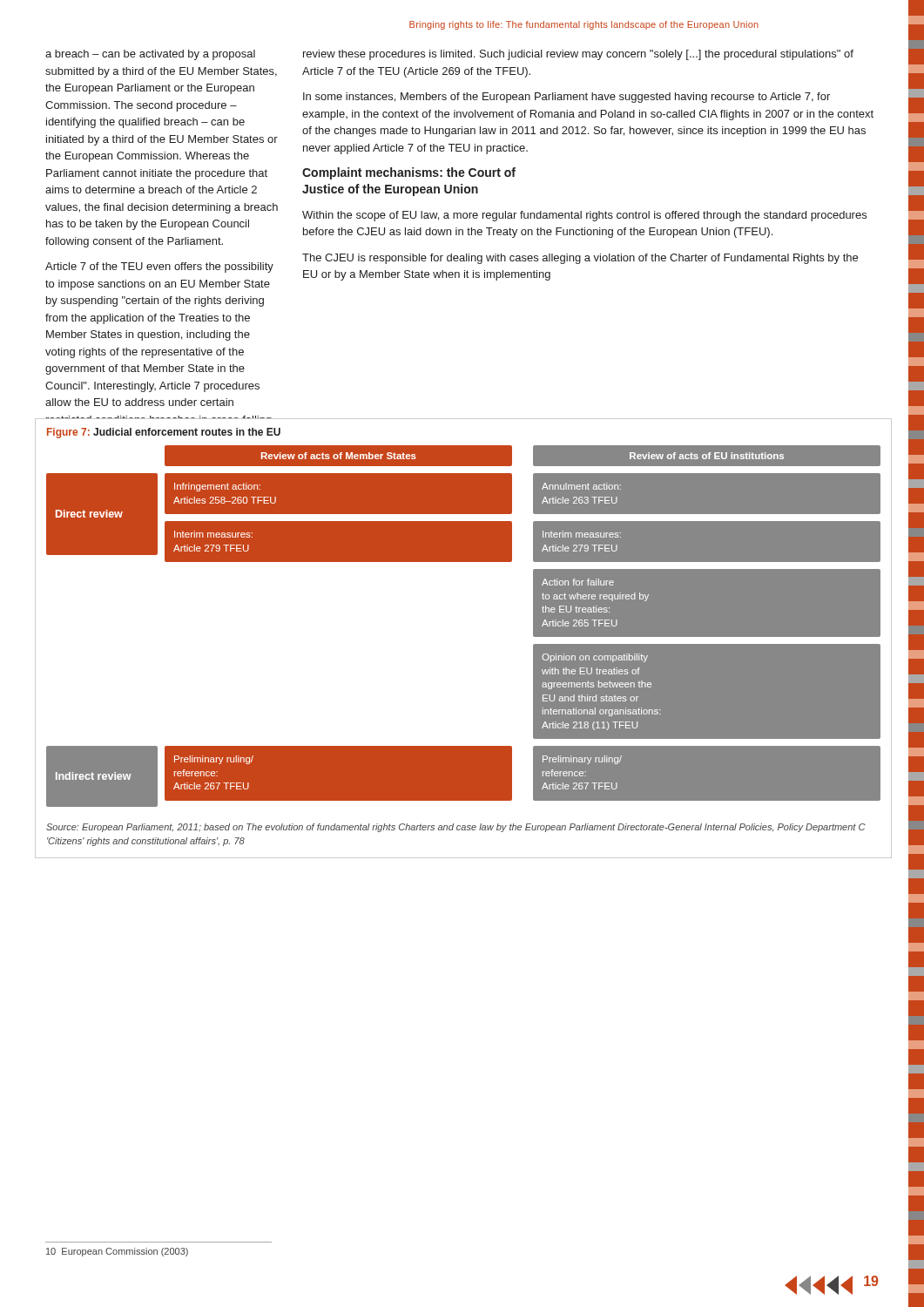Image resolution: width=924 pixels, height=1307 pixels.
Task: Click a flowchart
Action: 463,638
